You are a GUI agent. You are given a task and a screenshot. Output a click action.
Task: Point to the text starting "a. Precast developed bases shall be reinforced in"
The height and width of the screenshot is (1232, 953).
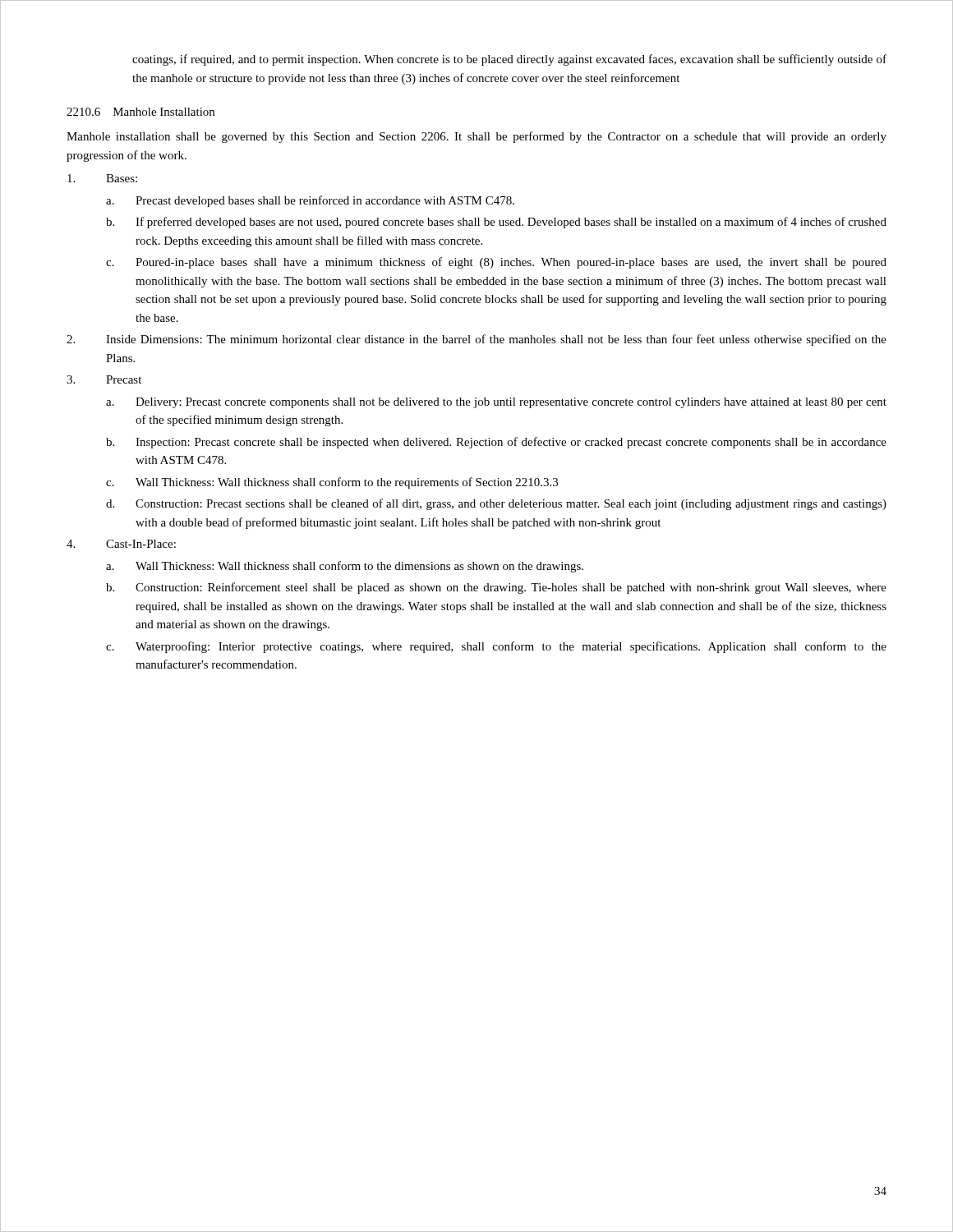pyautogui.click(x=496, y=200)
